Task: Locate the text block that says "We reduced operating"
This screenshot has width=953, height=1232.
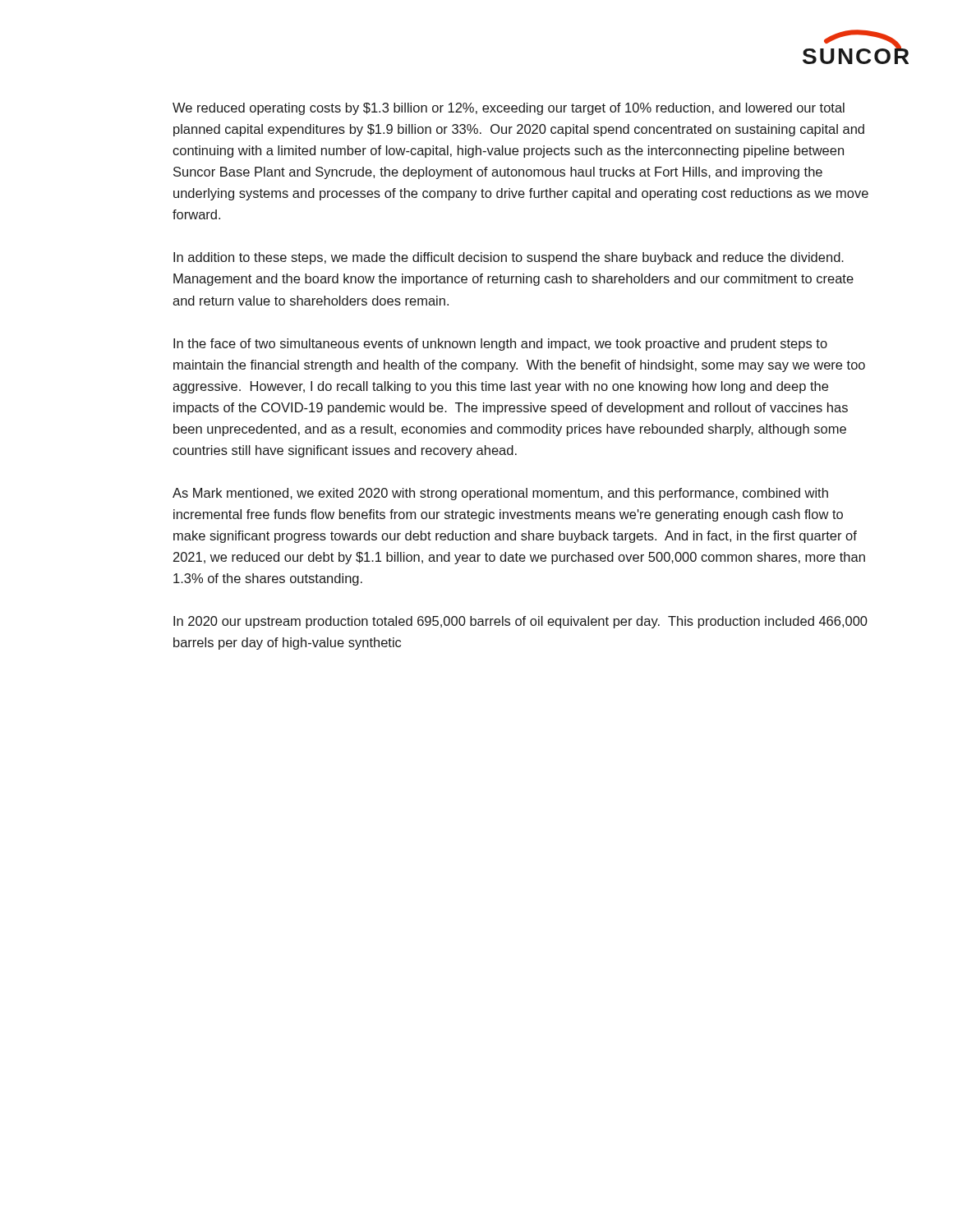Action: (x=521, y=161)
